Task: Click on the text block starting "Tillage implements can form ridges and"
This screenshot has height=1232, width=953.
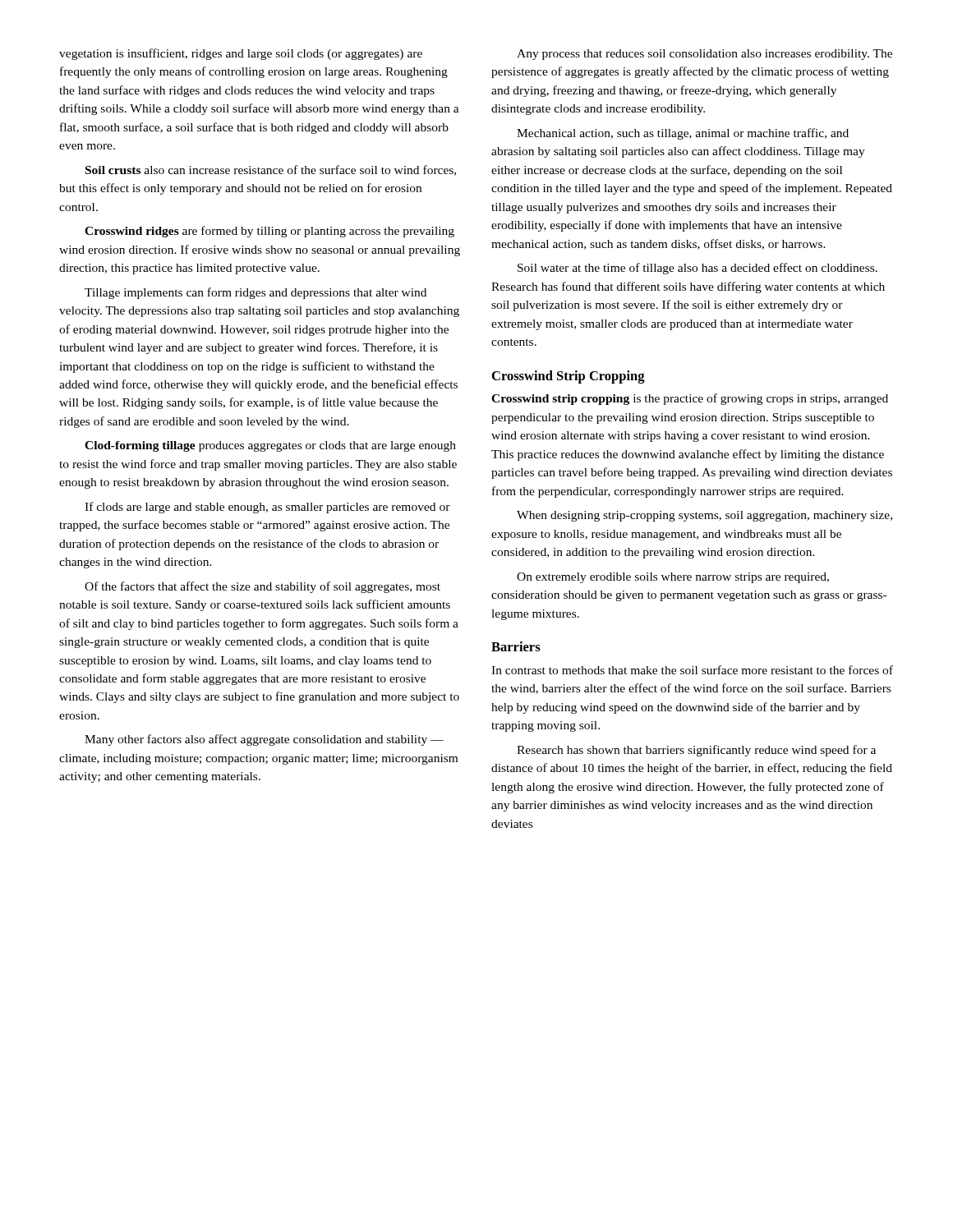Action: click(x=260, y=357)
